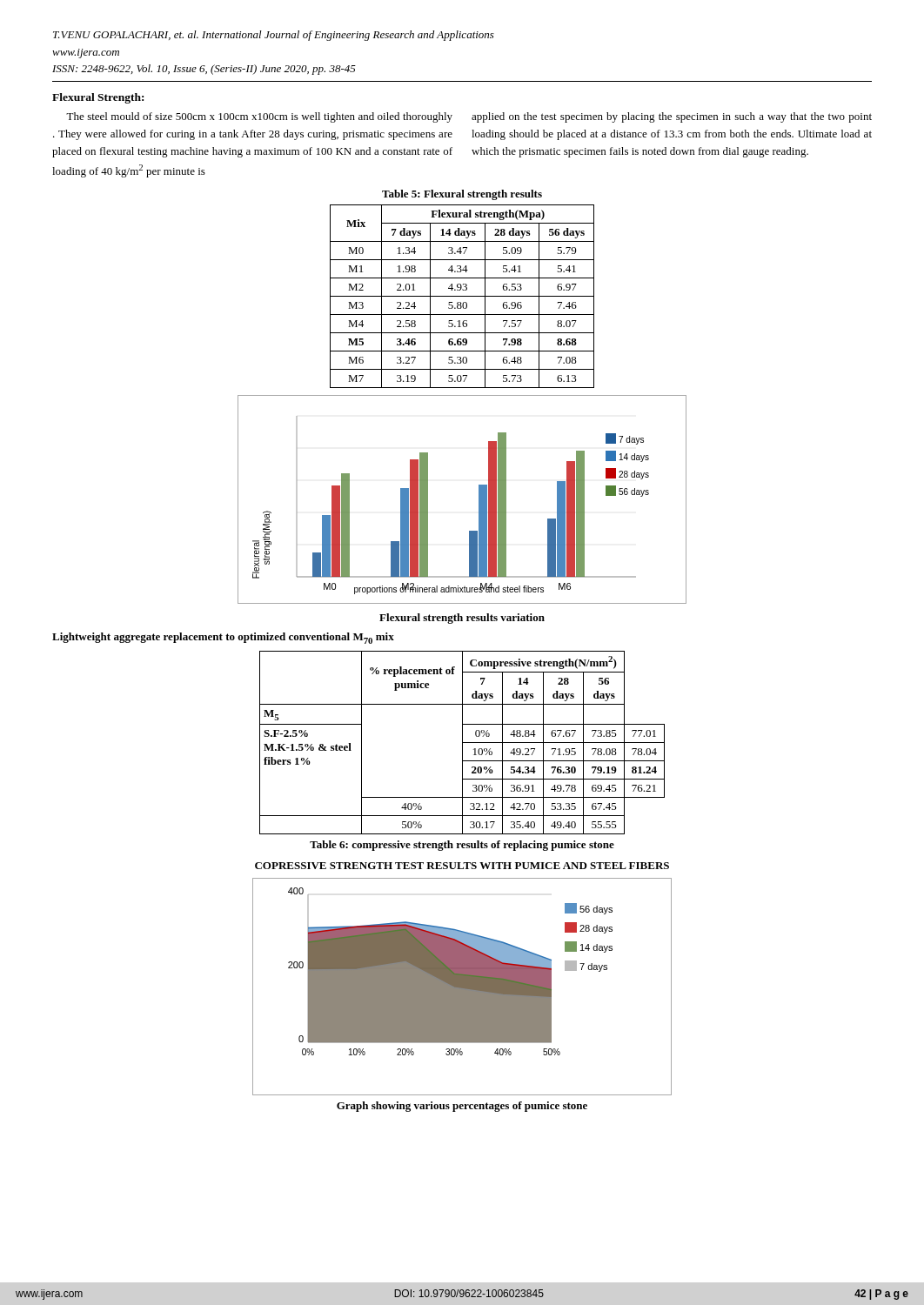The image size is (924, 1305).
Task: Locate the block of text that opens with "applied on the test specimen by placing"
Action: pyautogui.click(x=672, y=133)
